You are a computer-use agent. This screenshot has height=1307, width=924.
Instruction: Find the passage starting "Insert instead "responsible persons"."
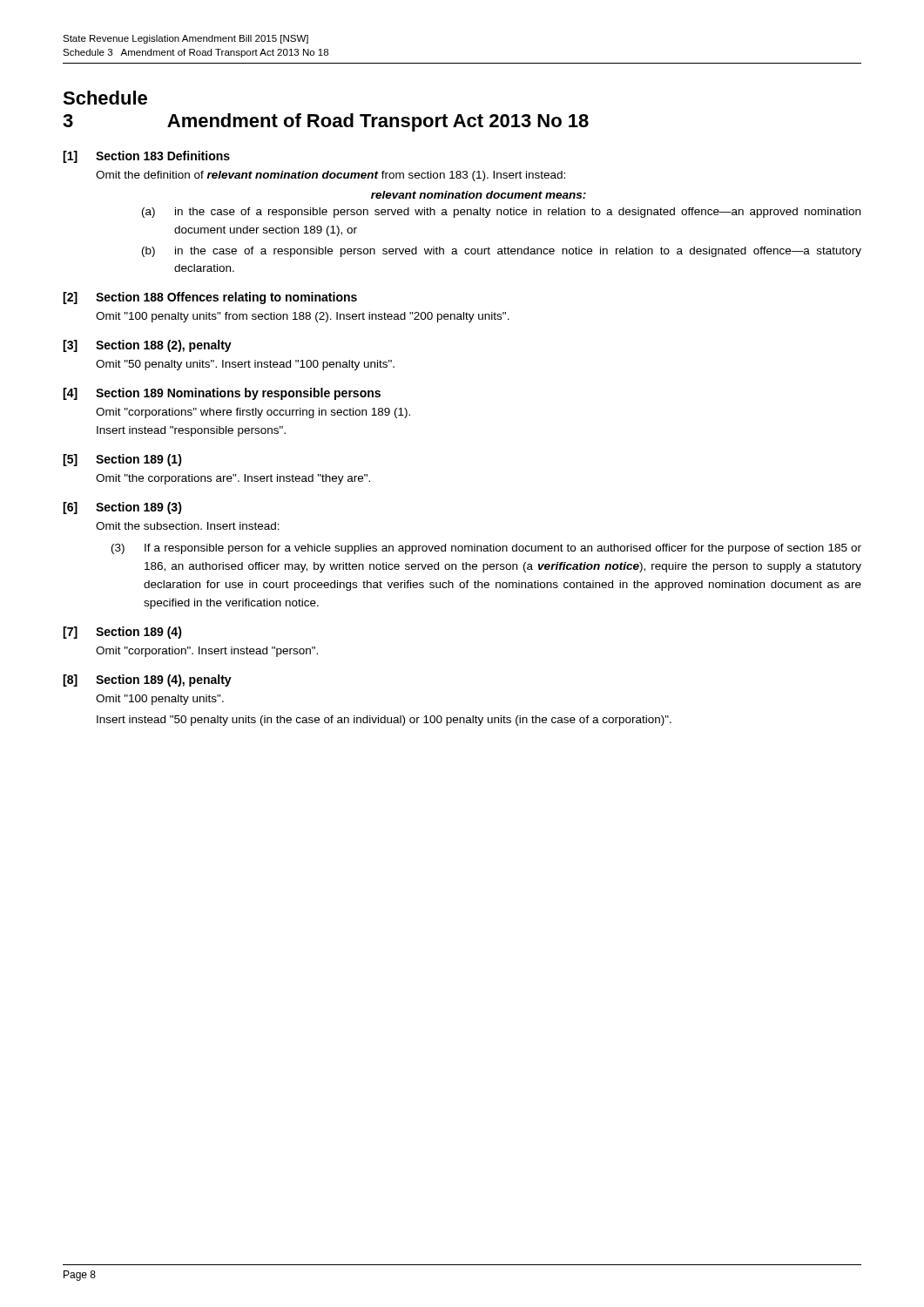click(x=191, y=430)
